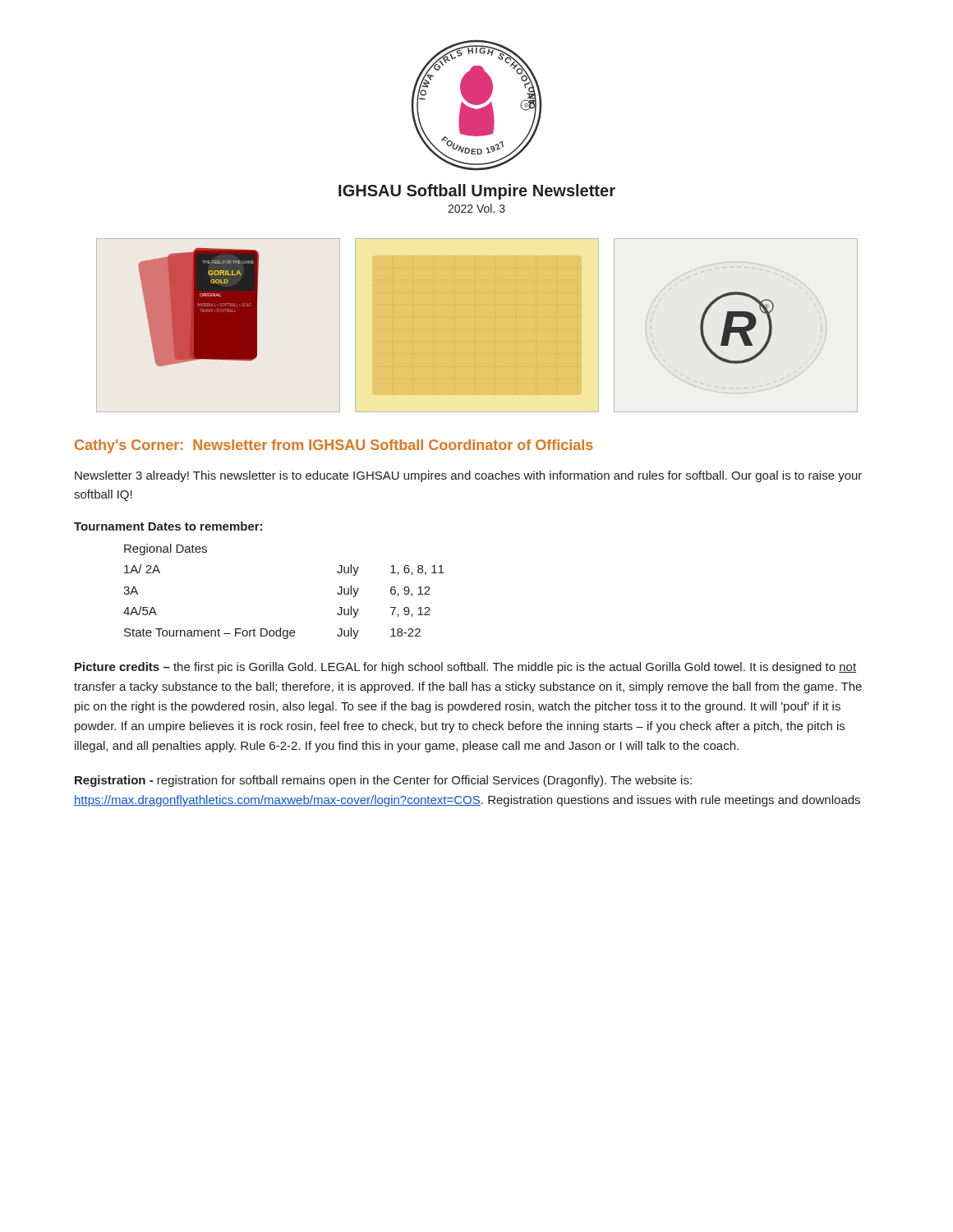953x1232 pixels.
Task: Locate the text "Tournament Dates to remember:"
Action: click(x=169, y=526)
